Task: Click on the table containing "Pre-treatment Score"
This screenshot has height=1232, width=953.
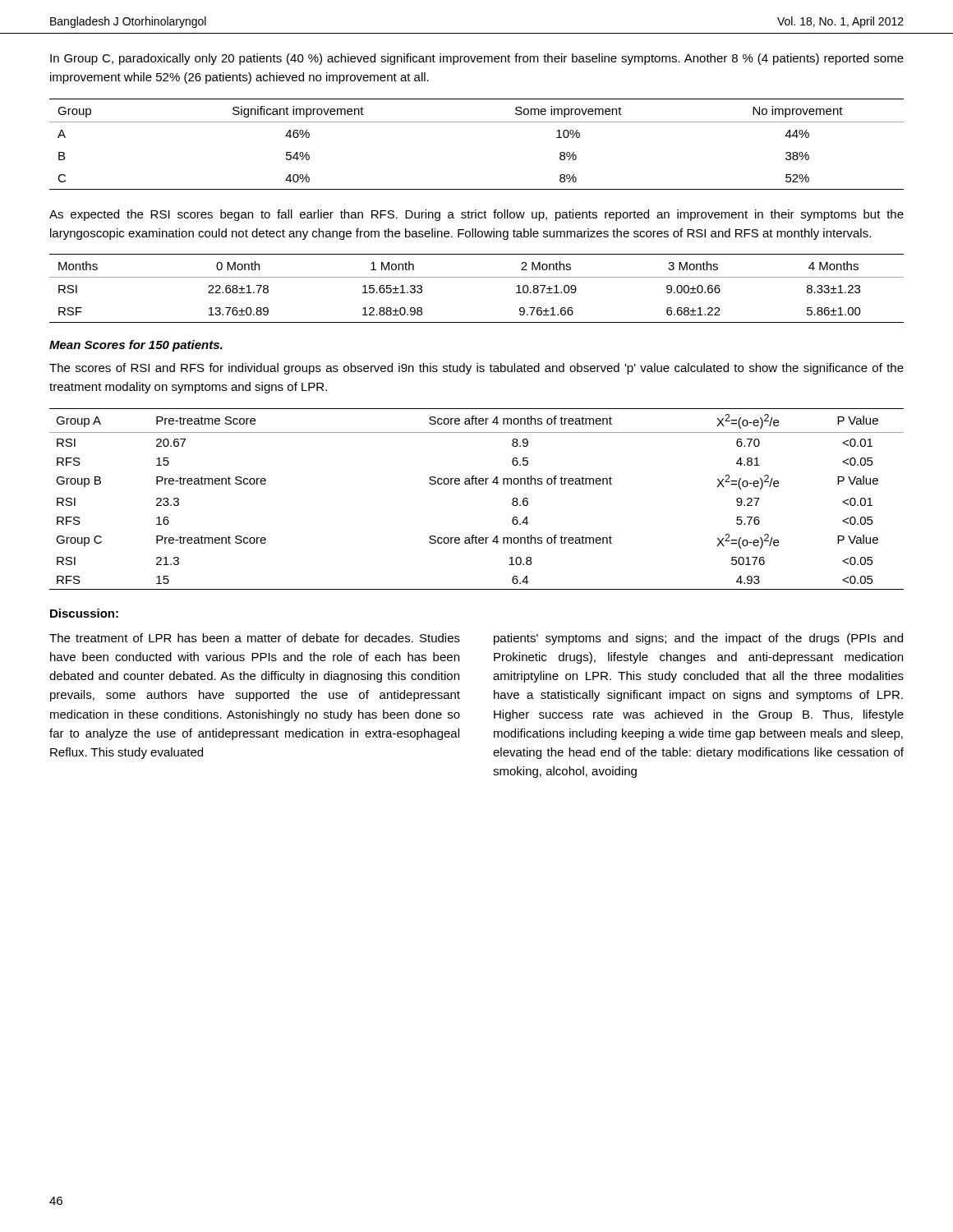Action: (x=476, y=499)
